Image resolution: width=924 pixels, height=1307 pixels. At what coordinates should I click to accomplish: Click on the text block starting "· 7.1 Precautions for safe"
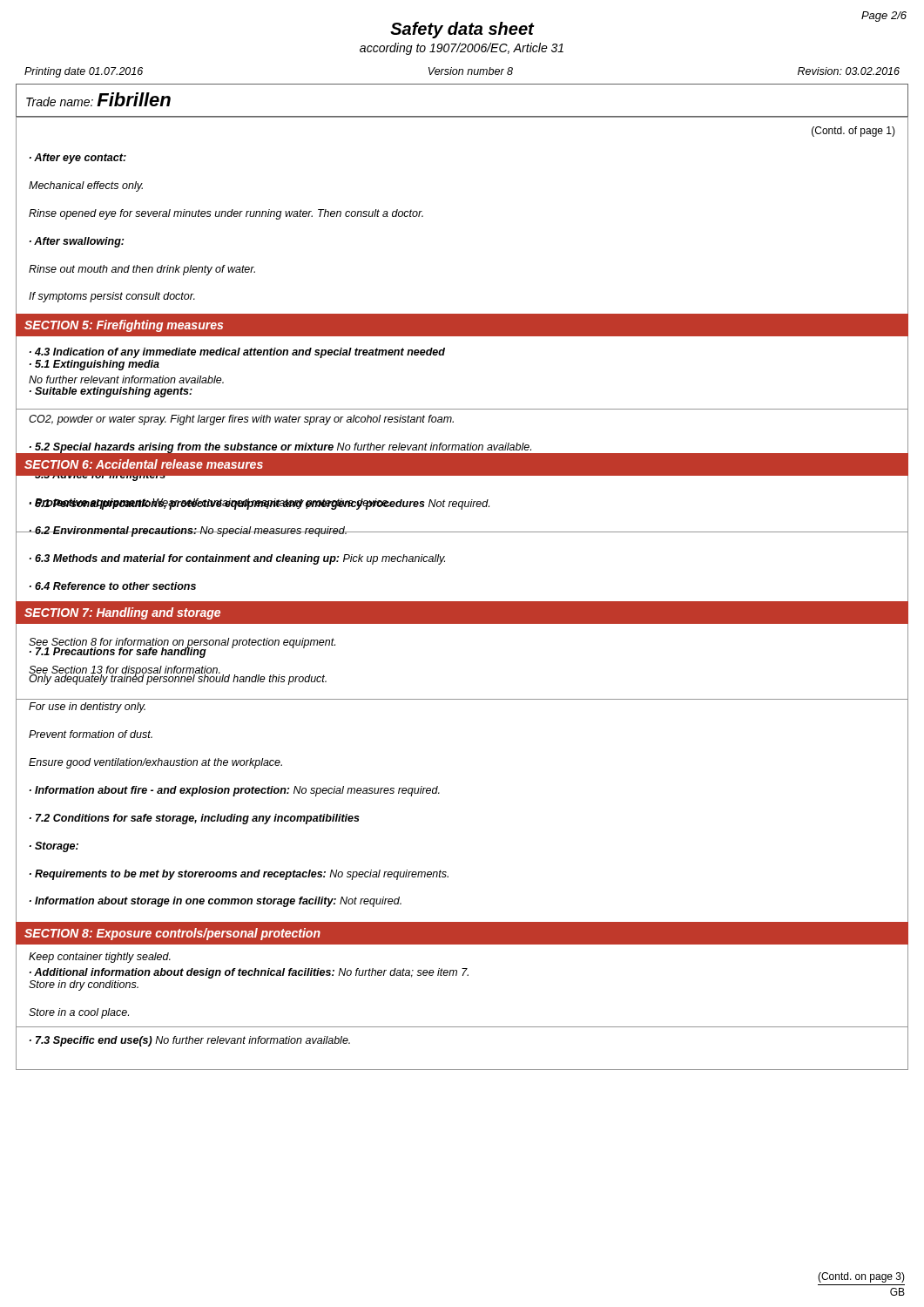click(x=182, y=650)
